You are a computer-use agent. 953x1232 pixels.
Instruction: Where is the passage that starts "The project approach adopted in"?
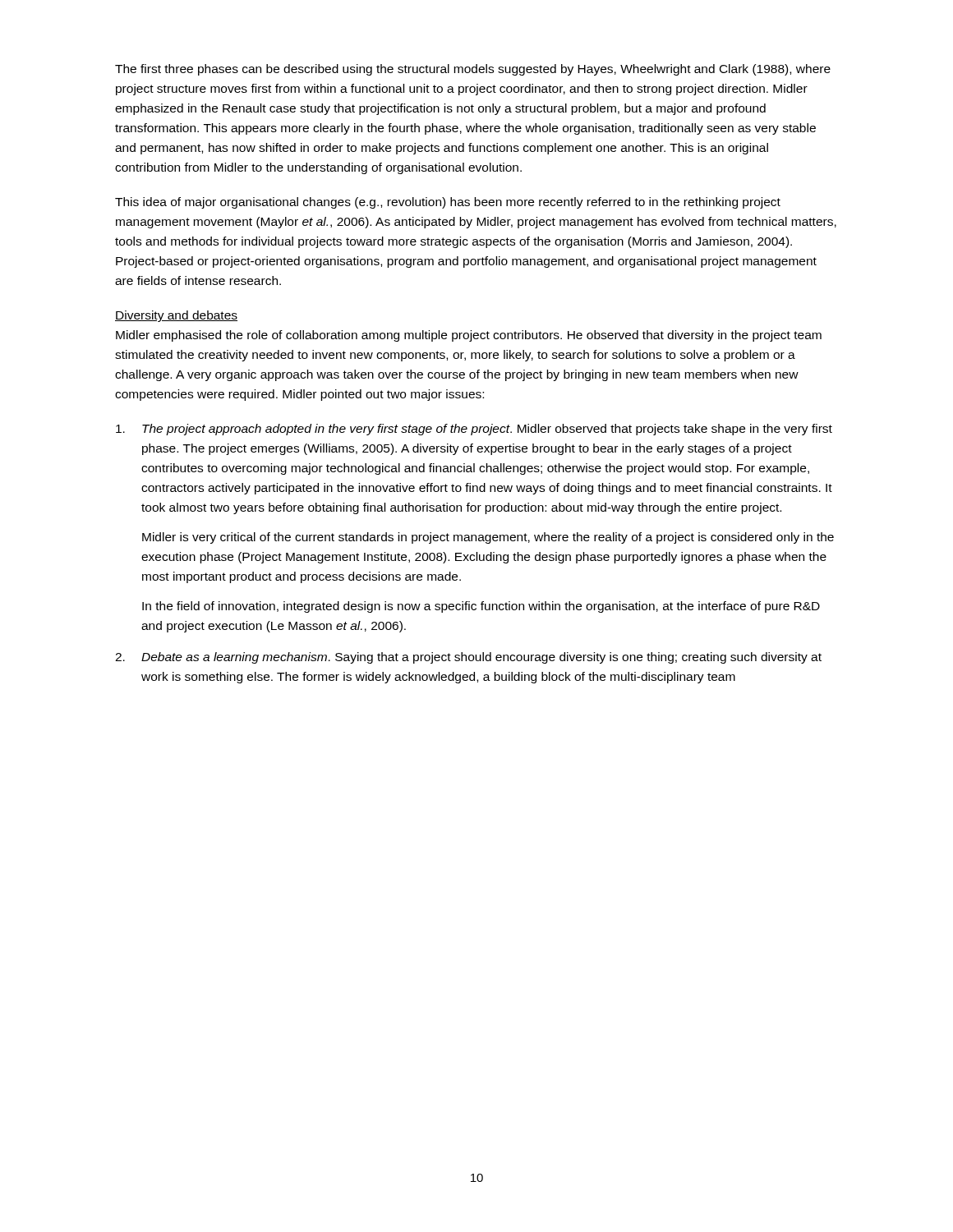[476, 528]
